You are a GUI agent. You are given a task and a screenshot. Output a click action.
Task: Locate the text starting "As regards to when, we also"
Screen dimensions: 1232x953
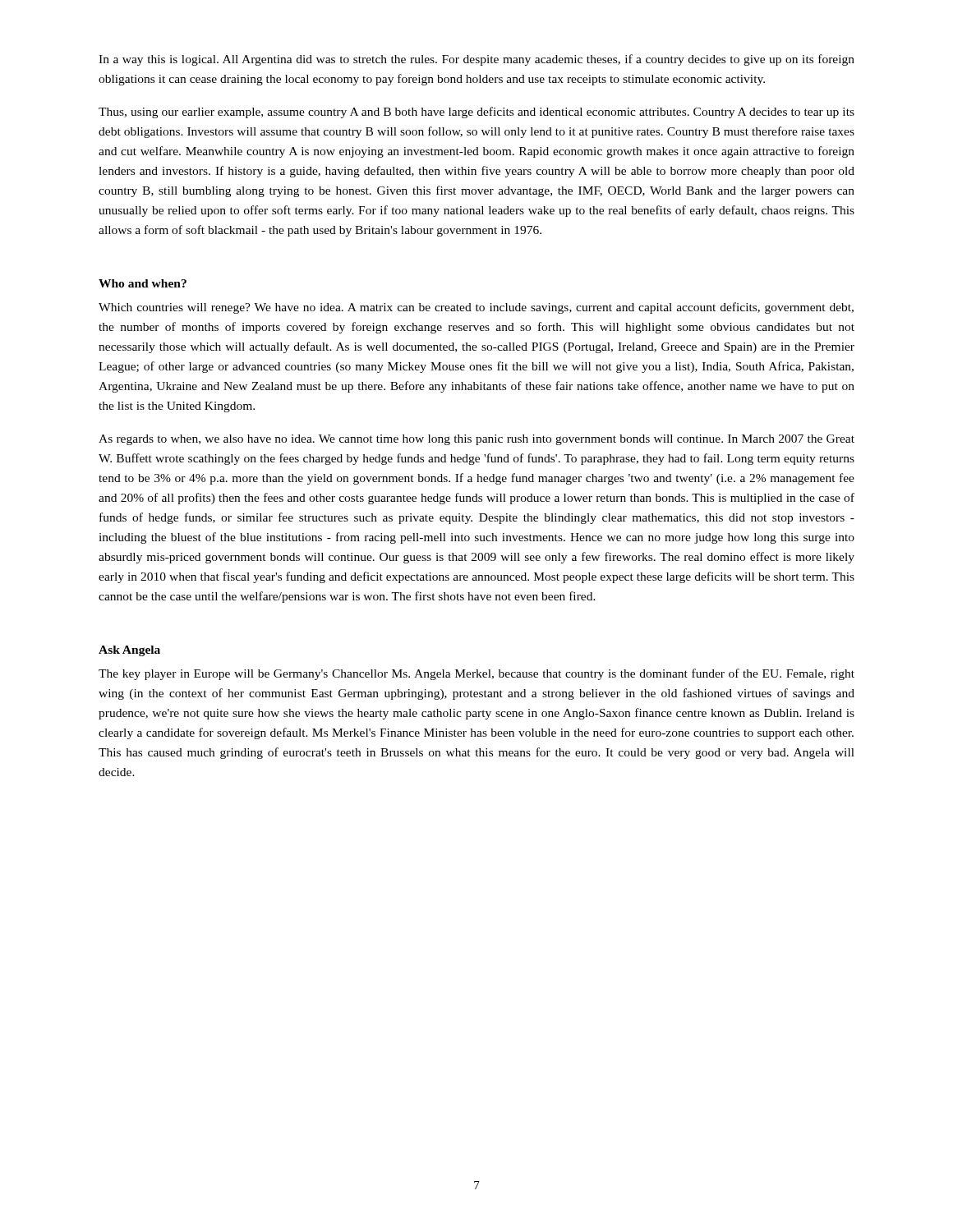click(476, 517)
